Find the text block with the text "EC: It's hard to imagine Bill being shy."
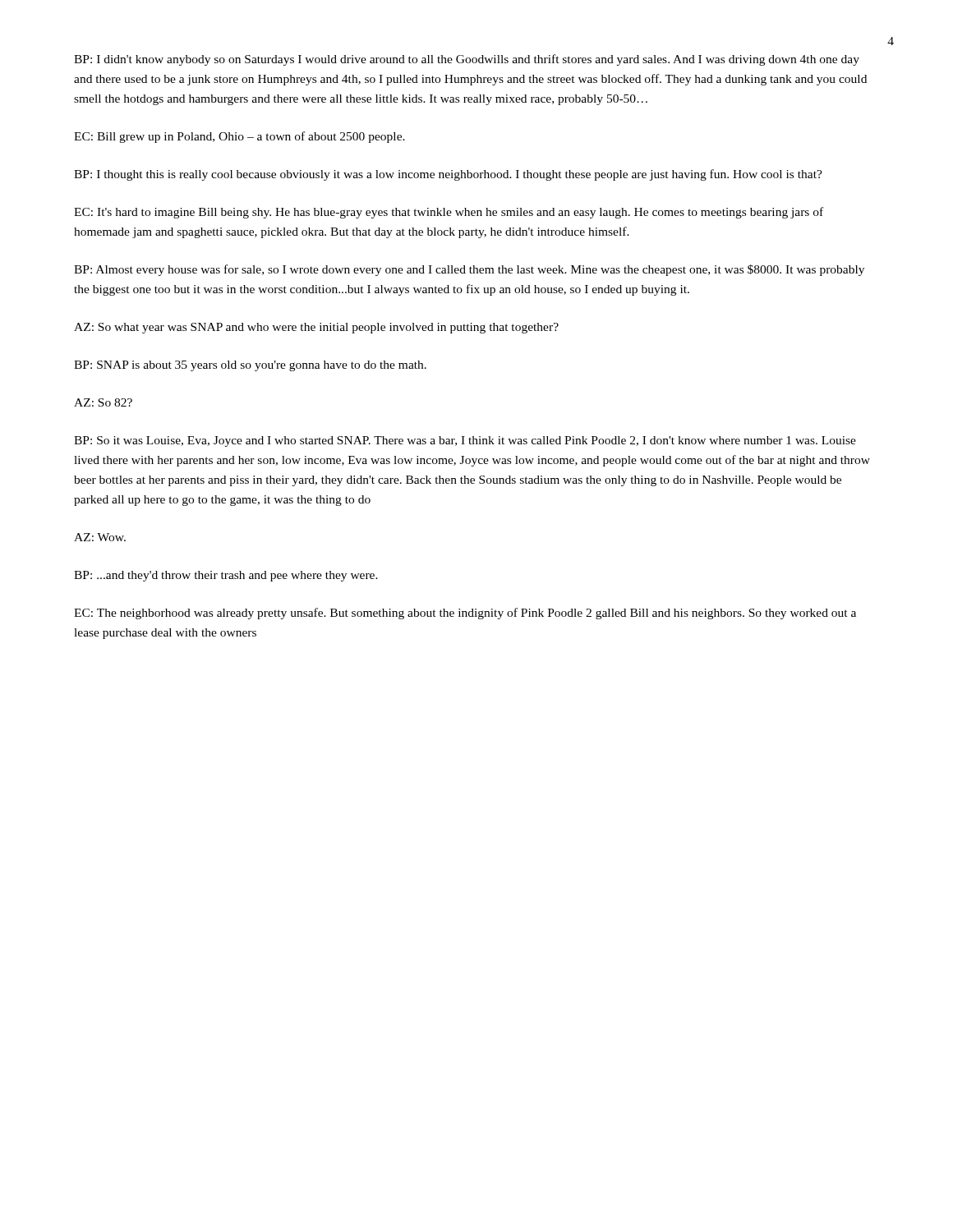 449,221
